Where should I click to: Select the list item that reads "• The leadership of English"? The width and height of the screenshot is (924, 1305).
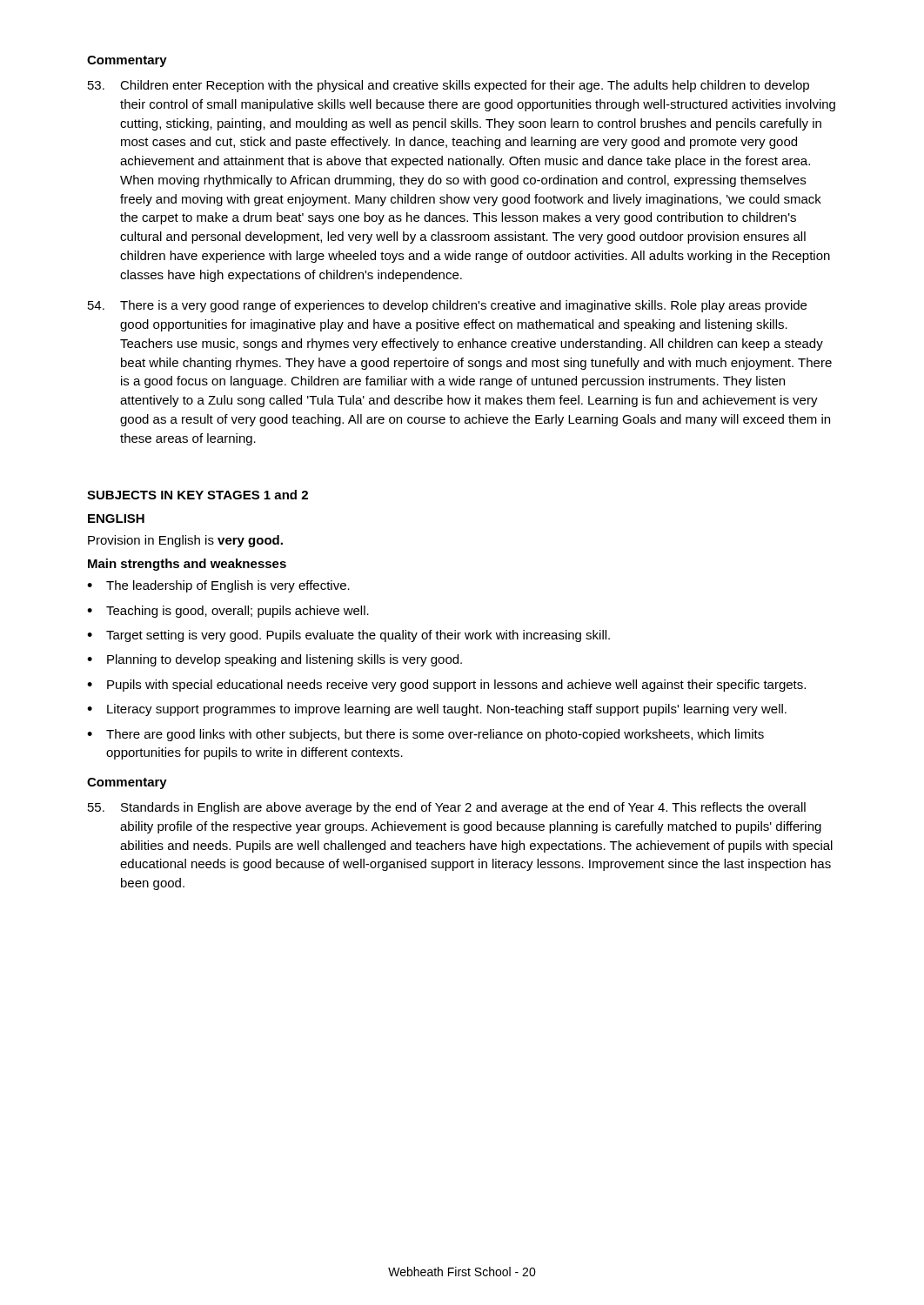coord(218,586)
